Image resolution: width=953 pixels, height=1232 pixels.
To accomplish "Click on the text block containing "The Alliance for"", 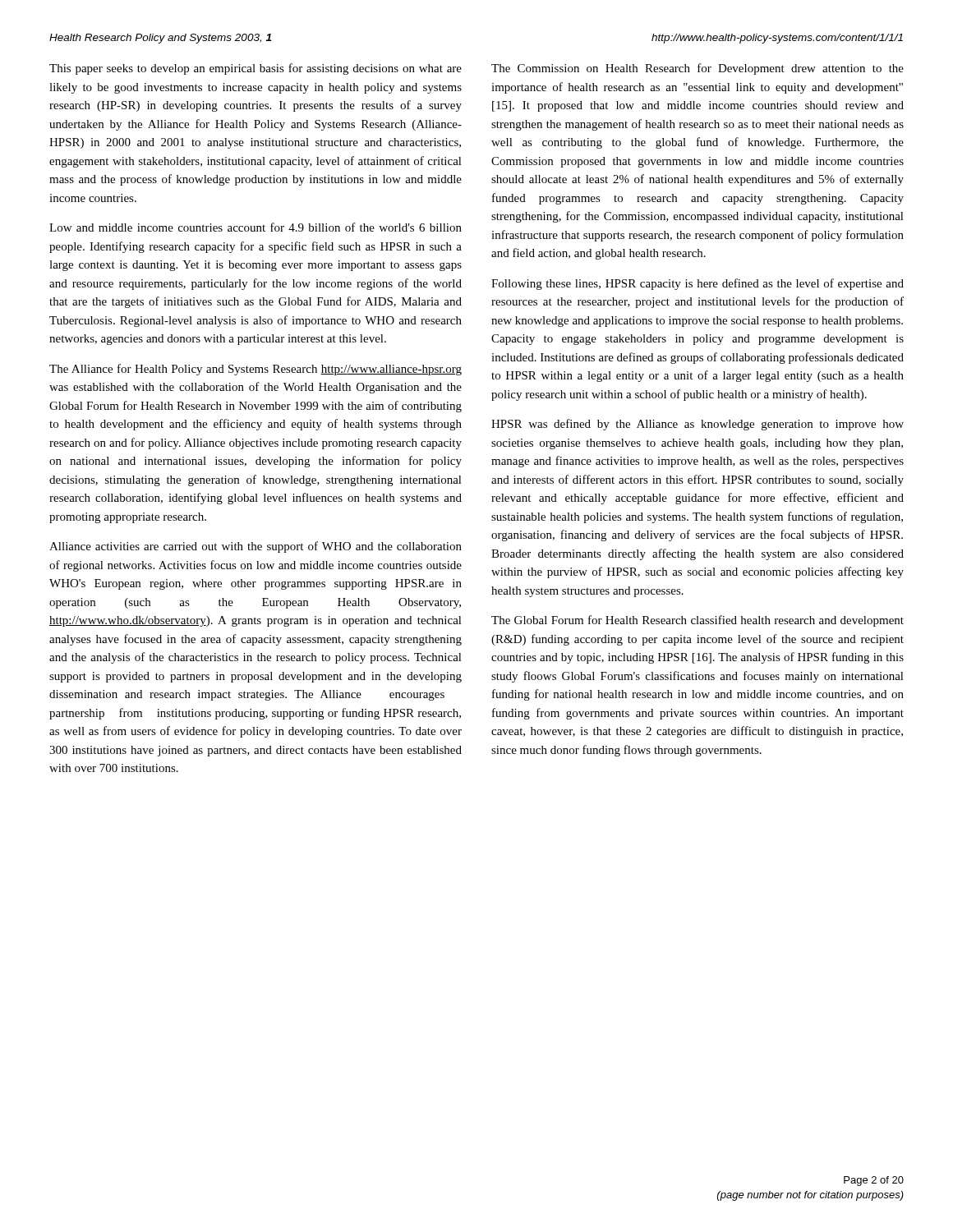I will coord(255,443).
